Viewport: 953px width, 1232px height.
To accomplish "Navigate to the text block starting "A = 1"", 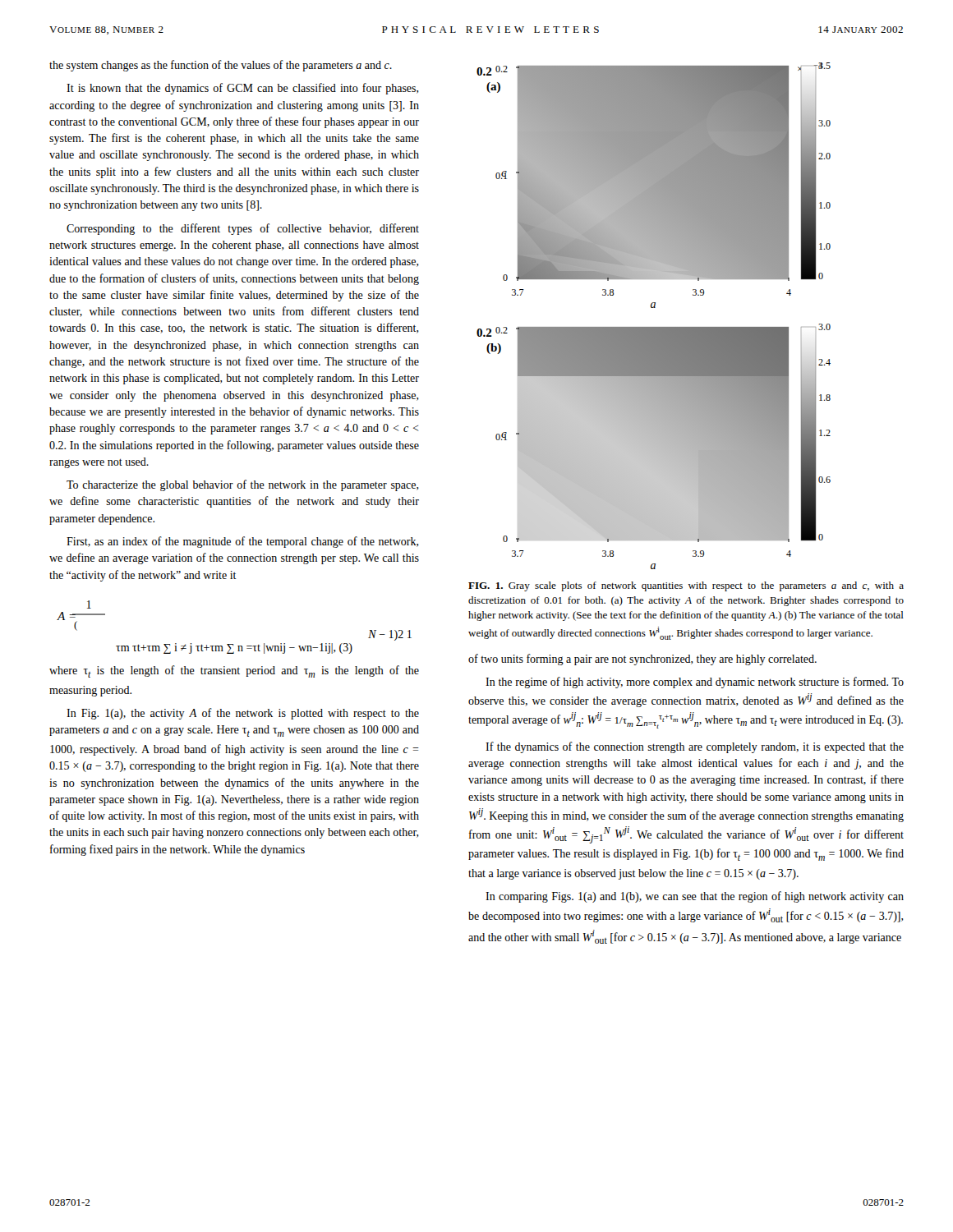I will click(89, 605).
